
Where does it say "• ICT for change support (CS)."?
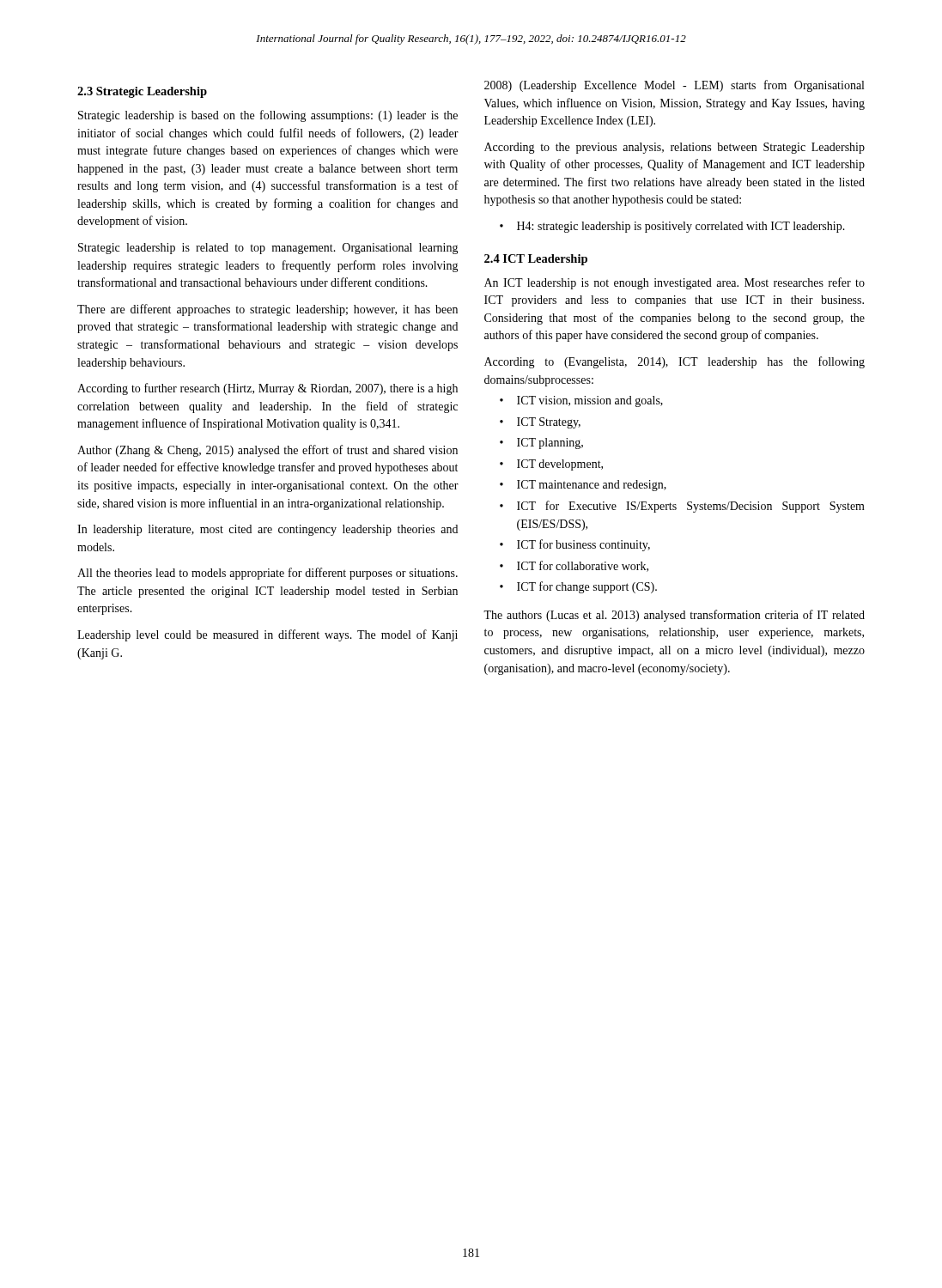coord(578,588)
